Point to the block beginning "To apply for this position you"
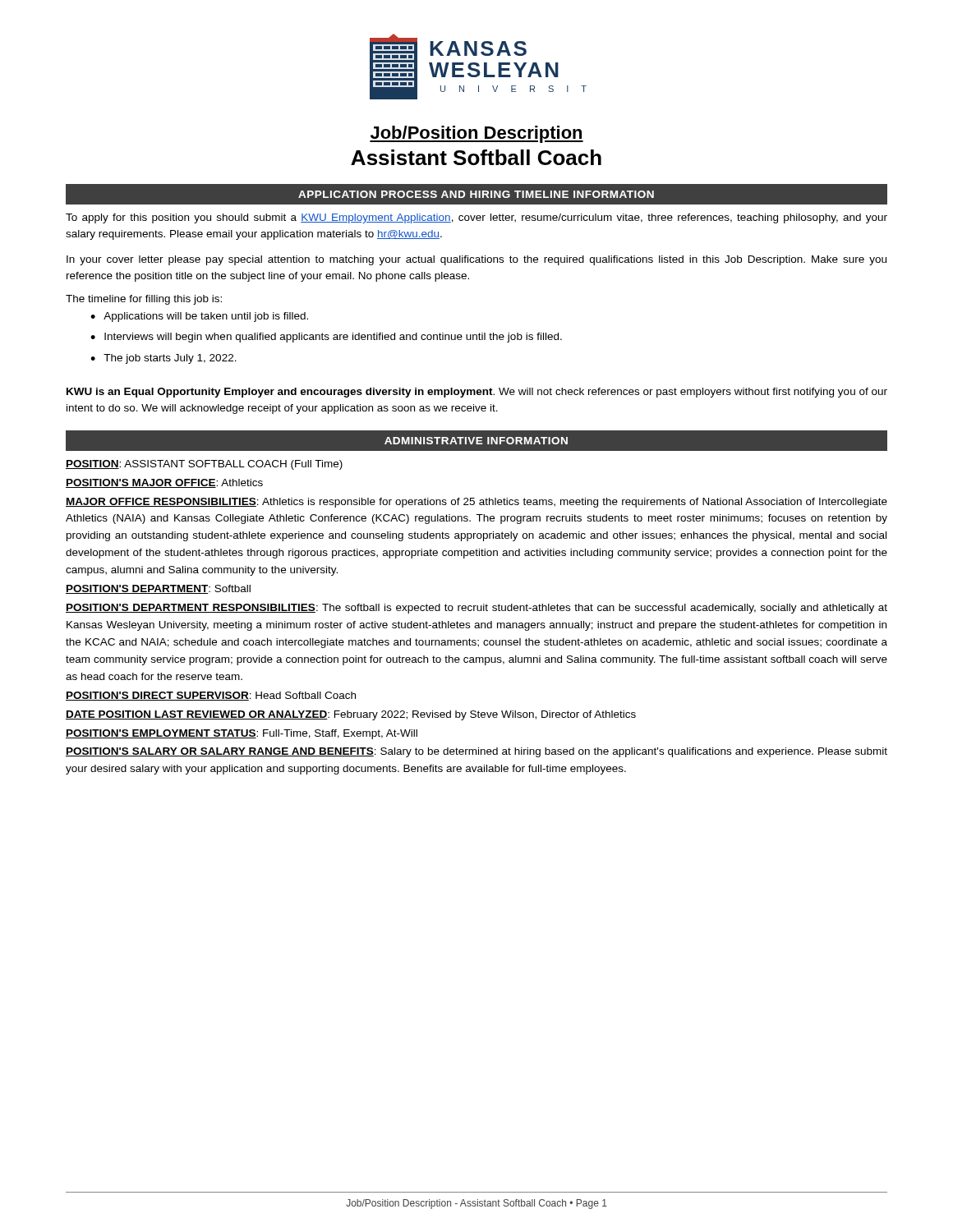 476,226
